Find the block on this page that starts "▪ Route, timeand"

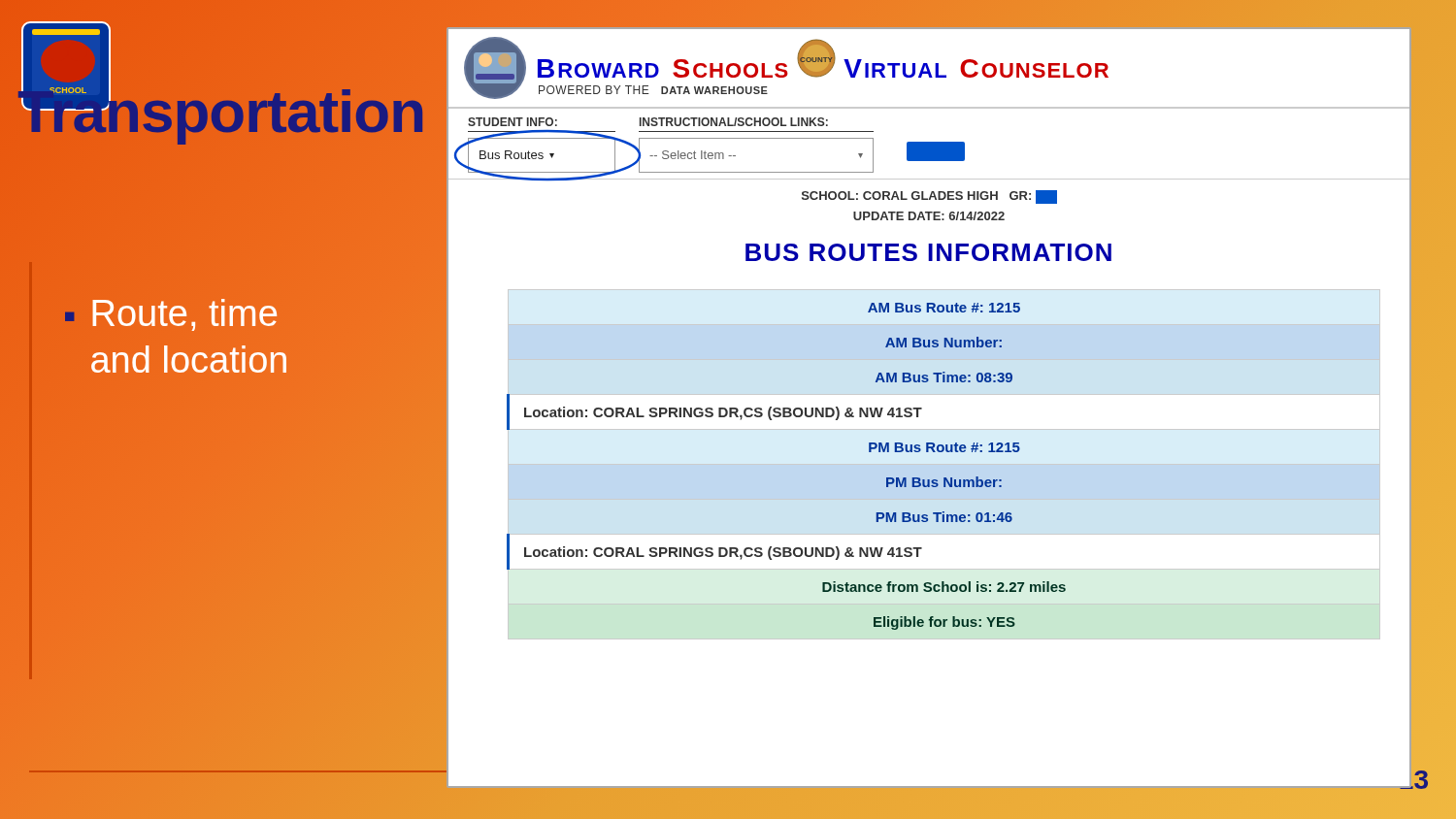[x=176, y=337]
